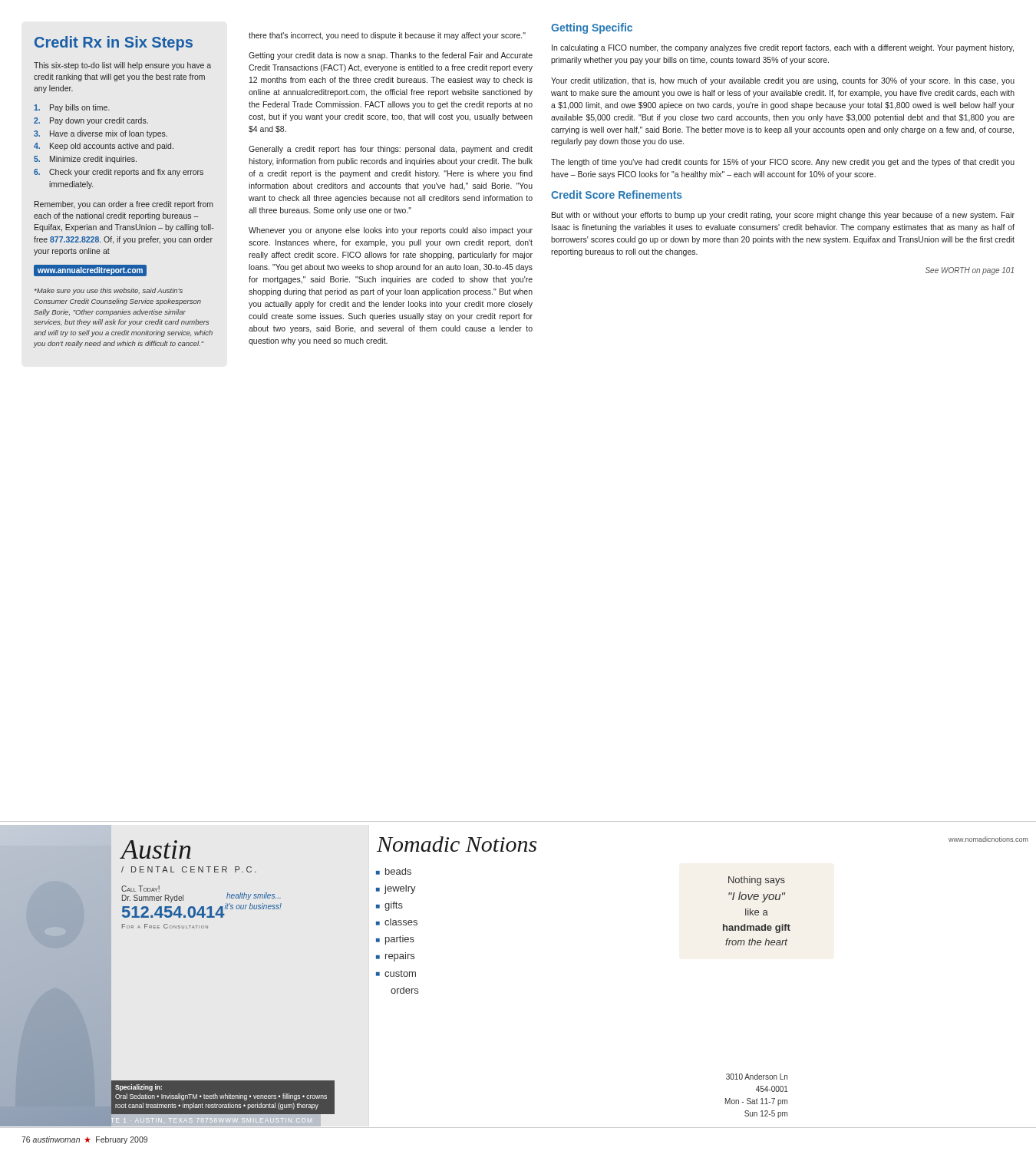
Task: Find the title
Action: [114, 42]
